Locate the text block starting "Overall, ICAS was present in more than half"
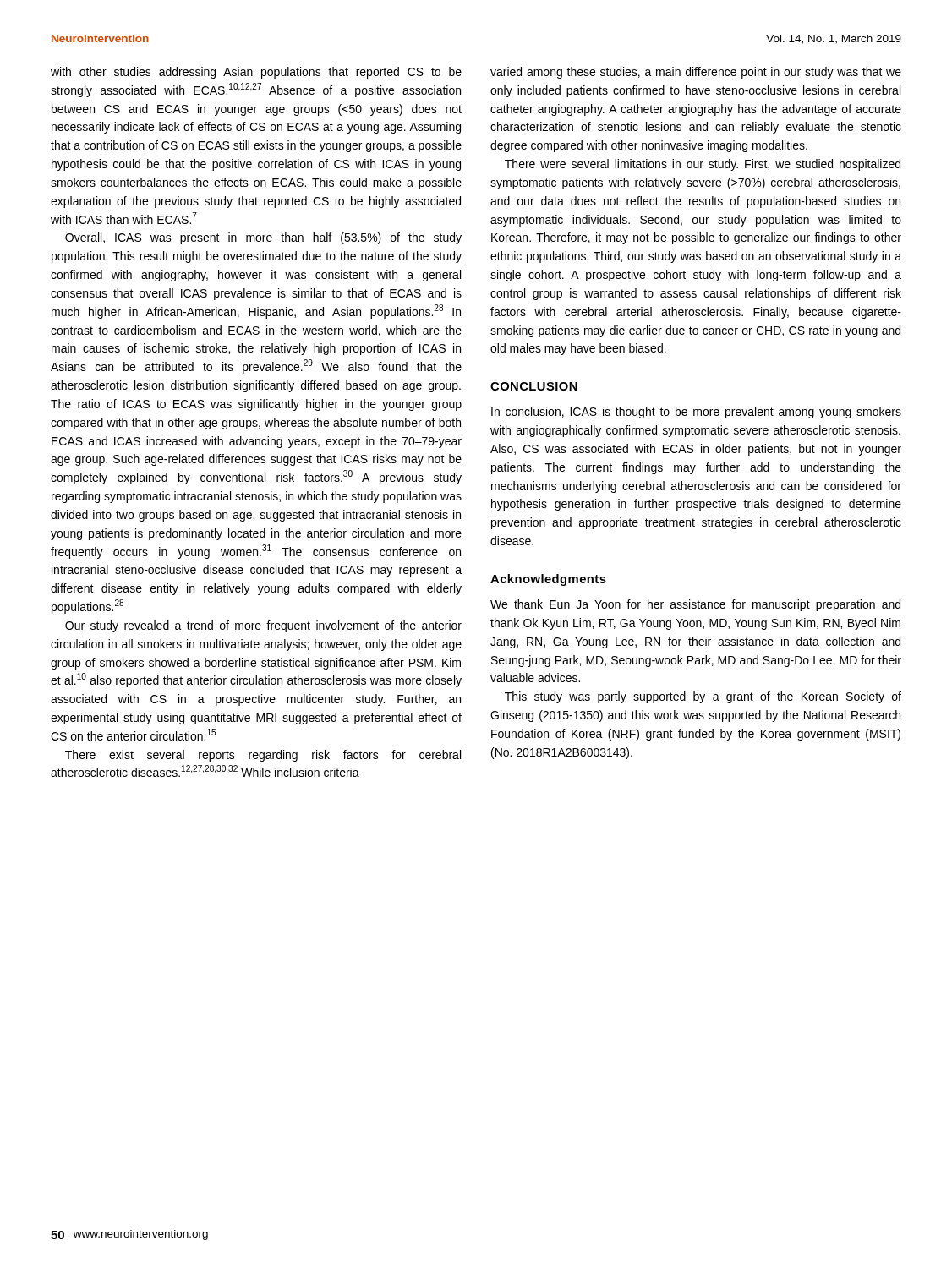 256,423
